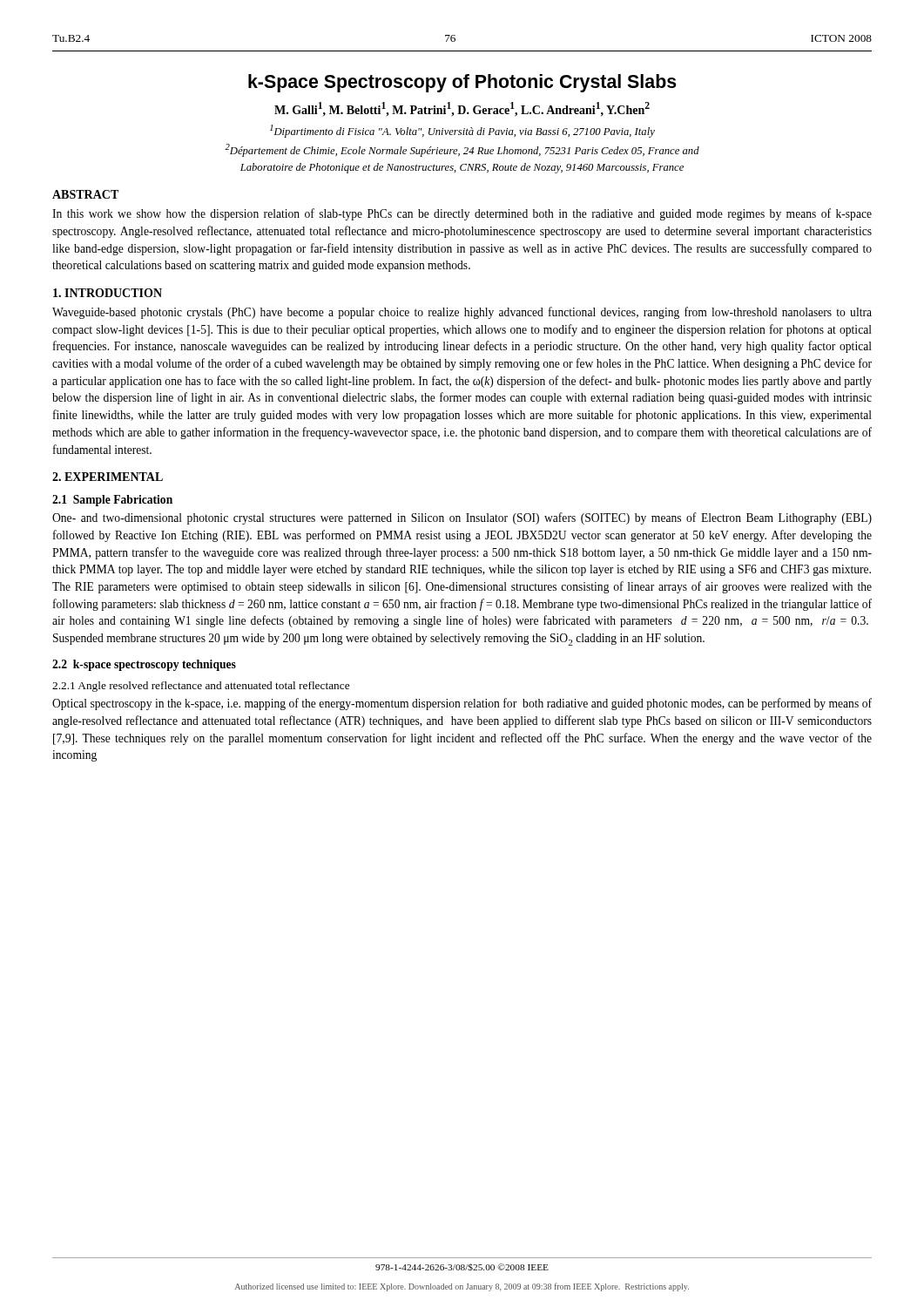Navigate to the text block starting "1. INTRODUCTION"
This screenshot has height=1307, width=924.
[107, 293]
